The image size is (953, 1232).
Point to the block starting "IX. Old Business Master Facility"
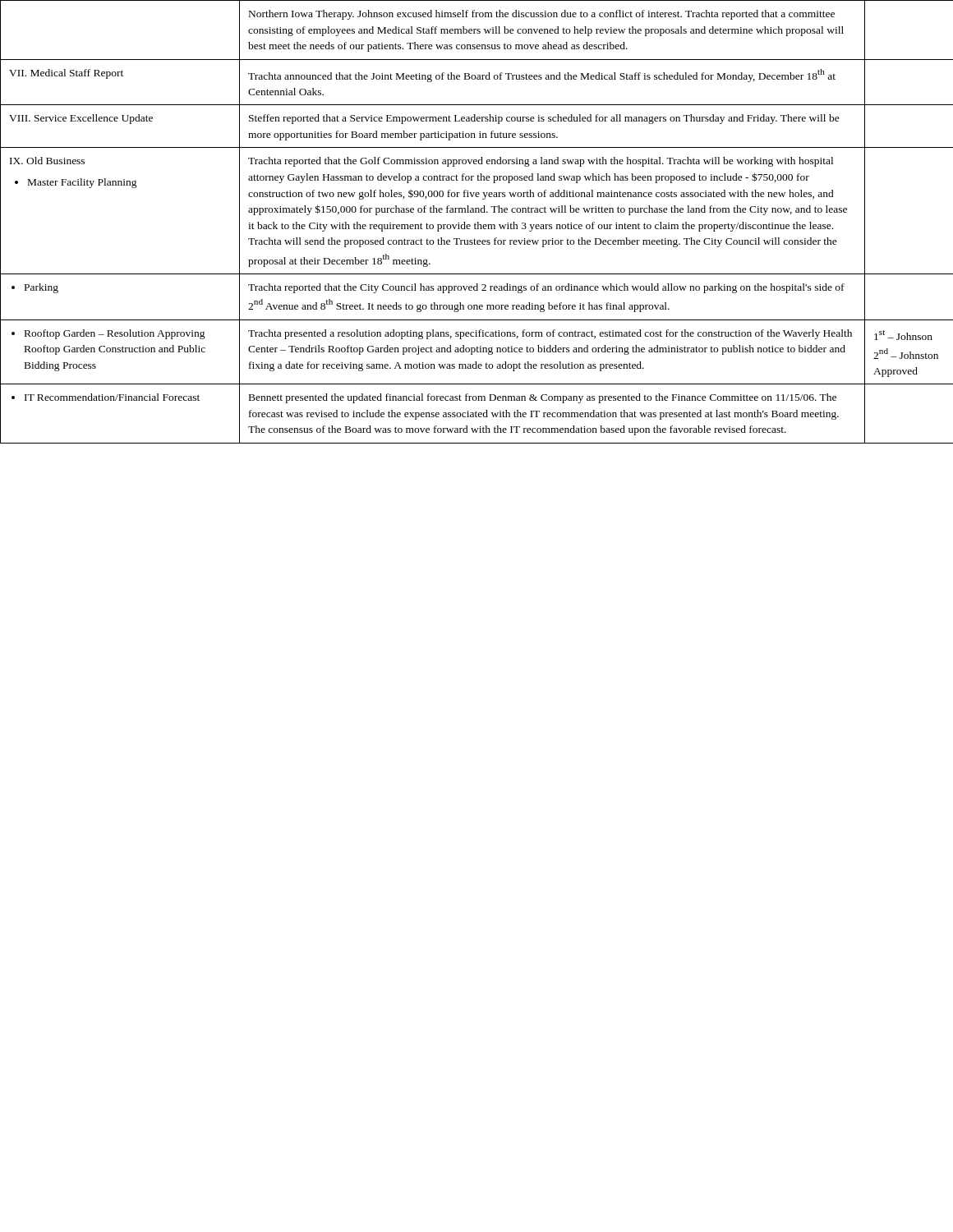(x=120, y=172)
